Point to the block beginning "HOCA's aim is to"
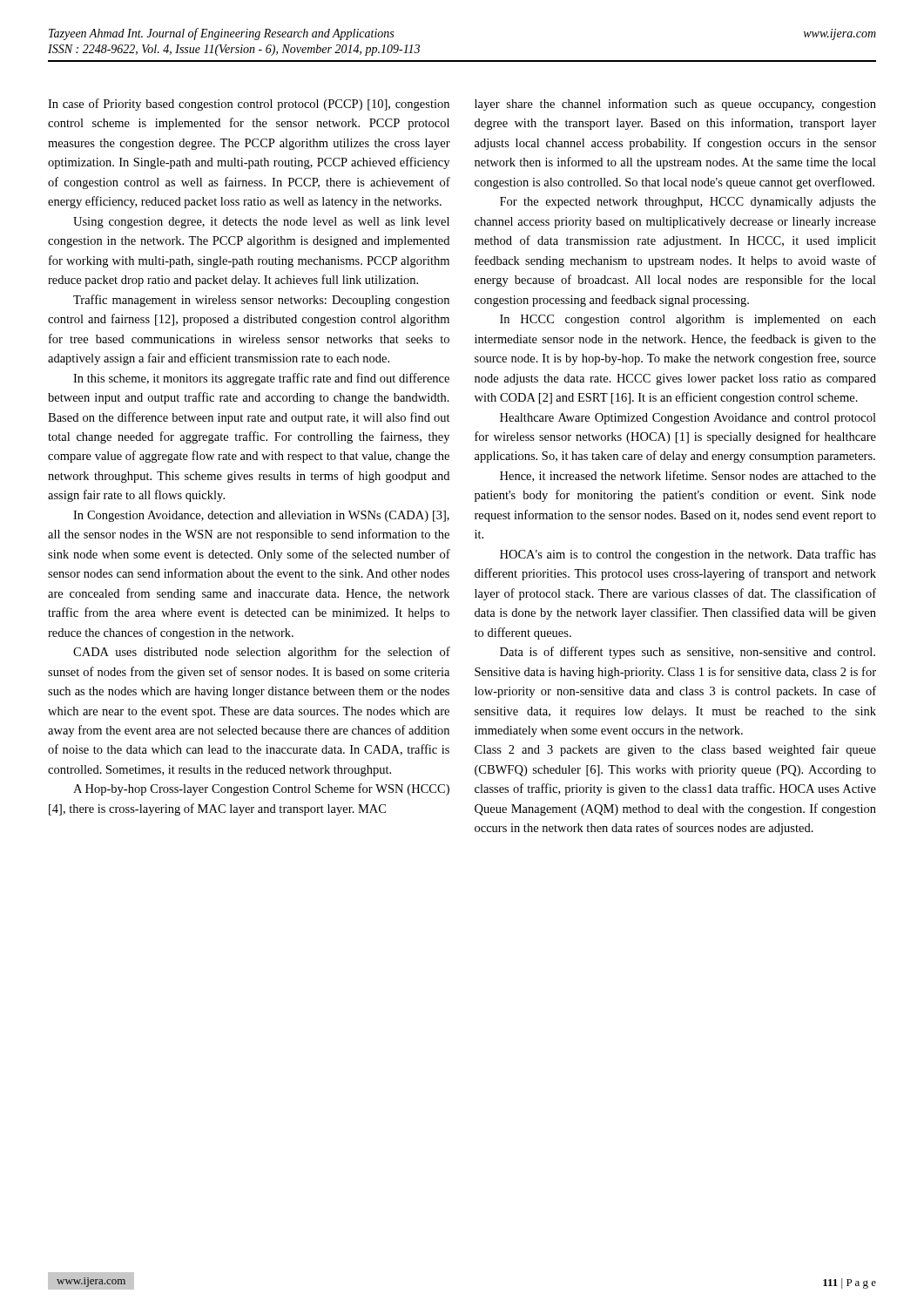Screen dimensions: 1307x924 coord(675,593)
